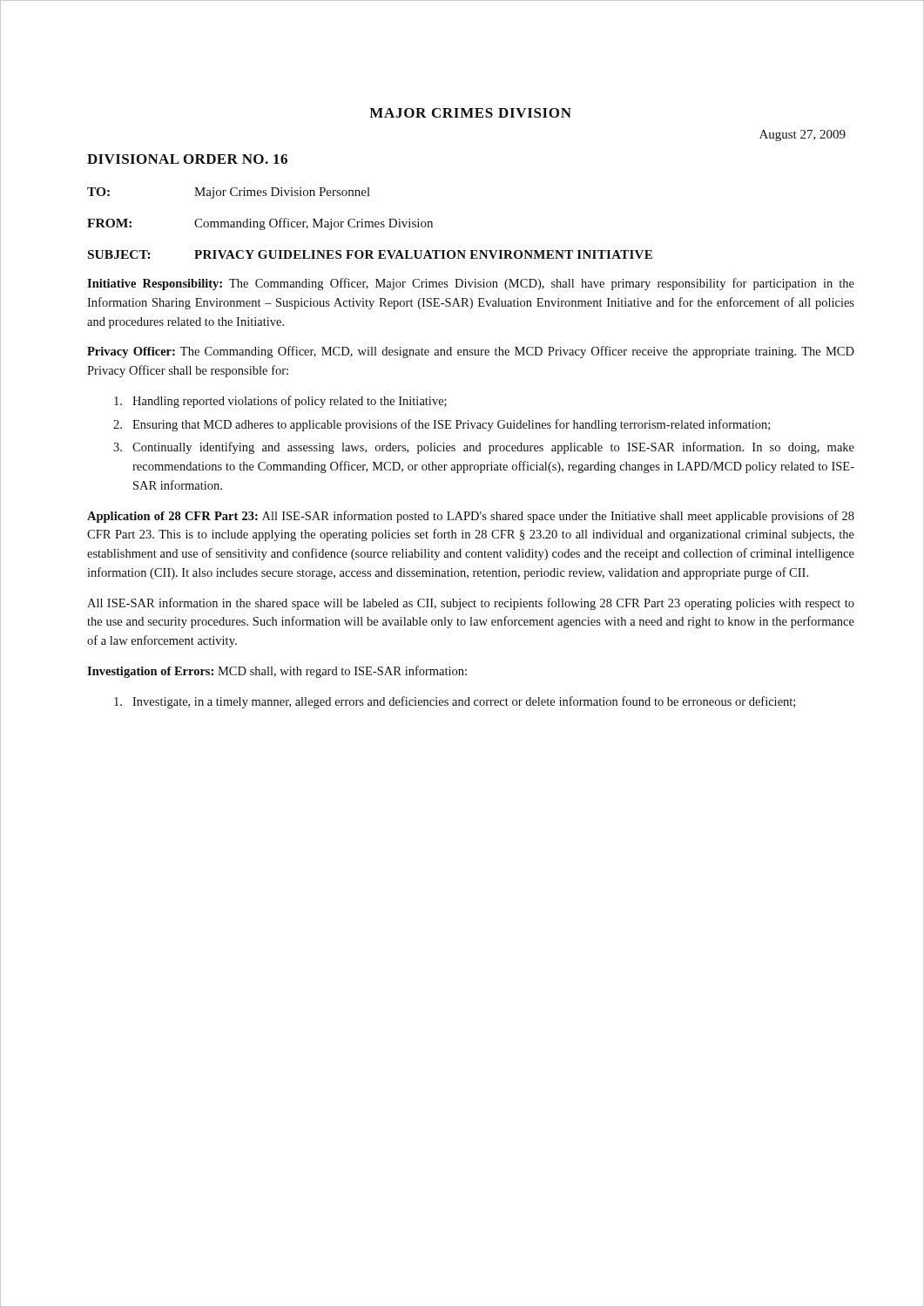Where is the passage that starts "3. Continually identifying and assessing laws, orders, policies"?
The width and height of the screenshot is (924, 1307).
[x=484, y=467]
